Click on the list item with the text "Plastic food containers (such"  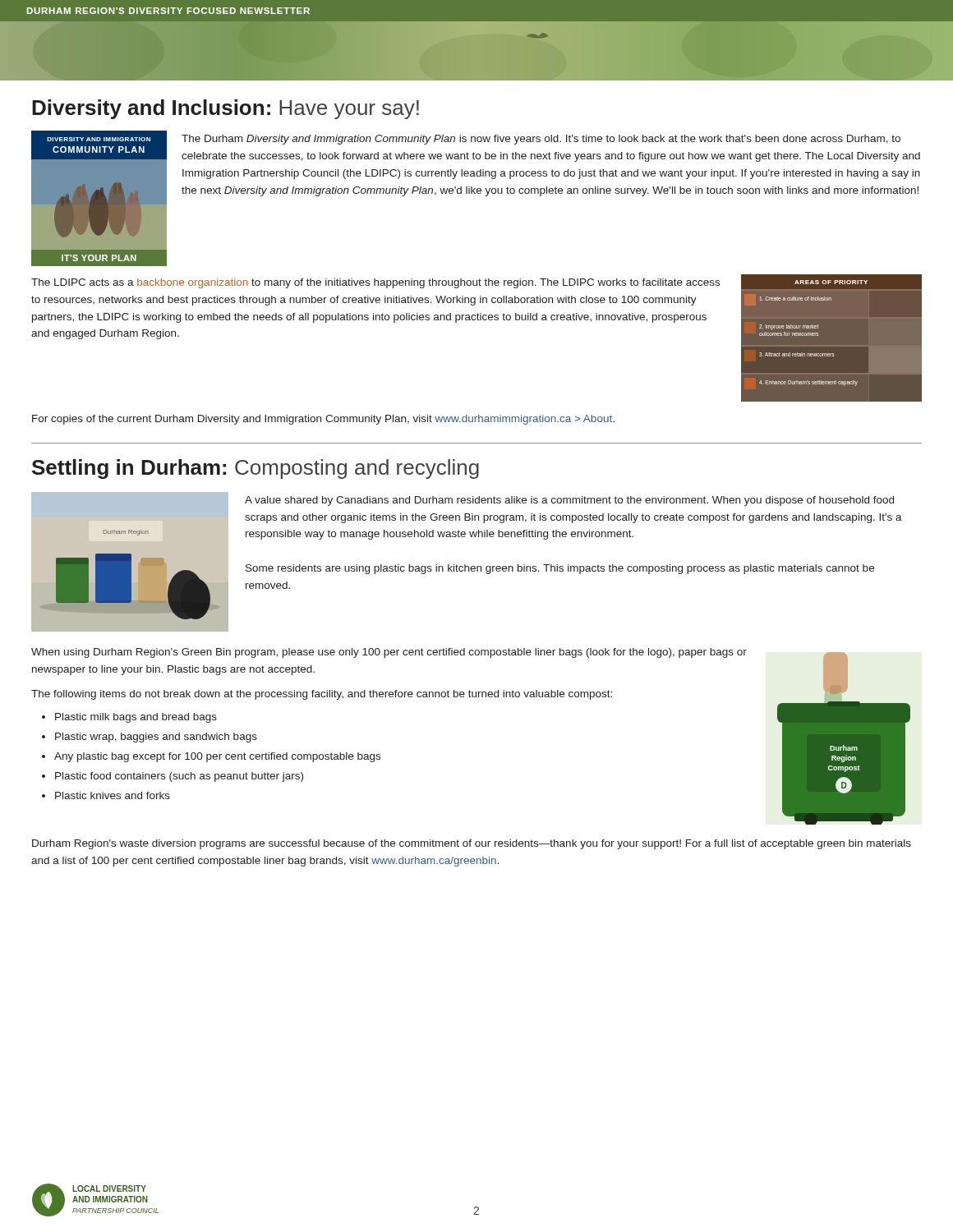[179, 776]
